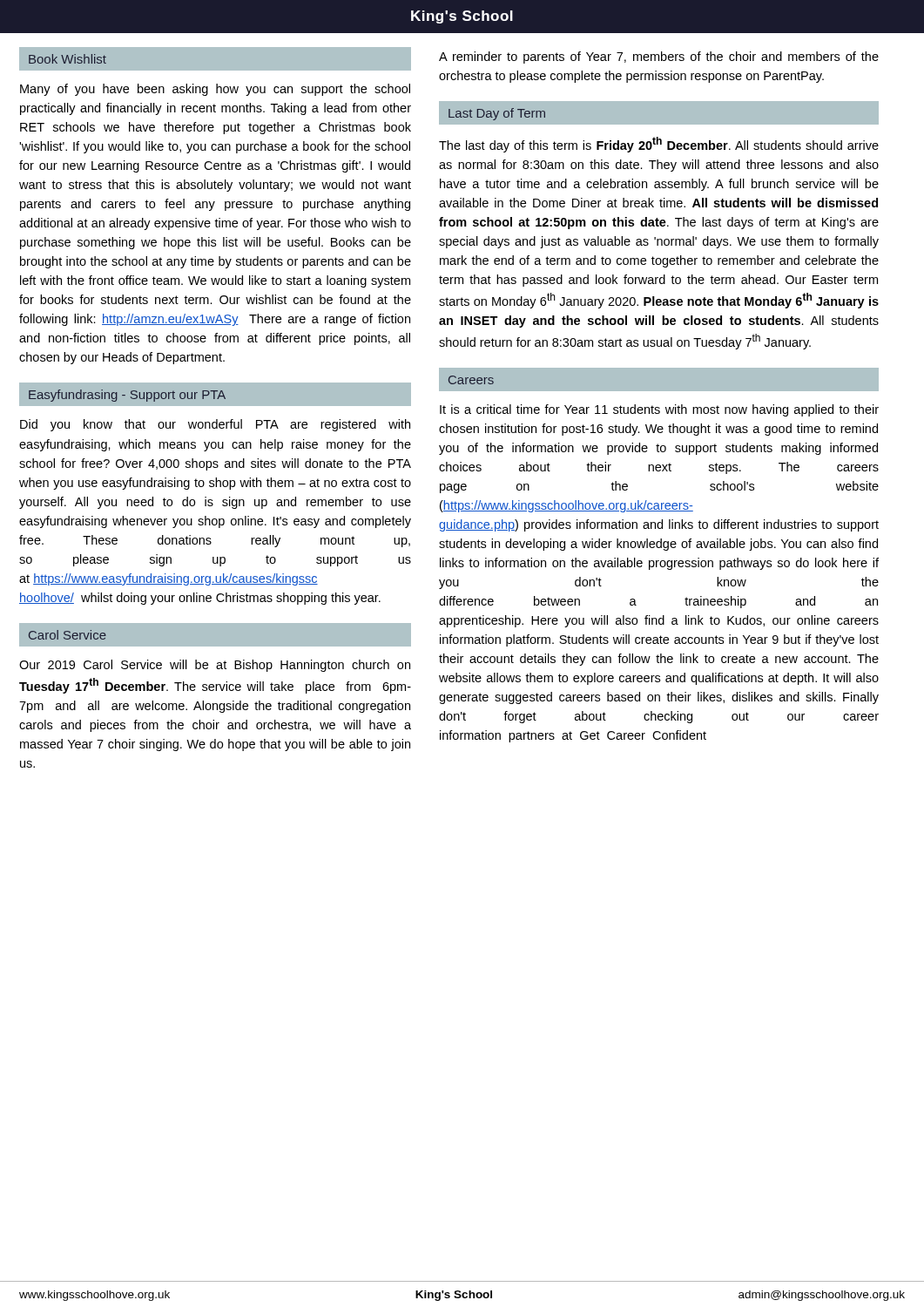This screenshot has height=1307, width=924.
Task: Click the passage that begins "Our 2019 Carol Service will be"
Action: [215, 714]
